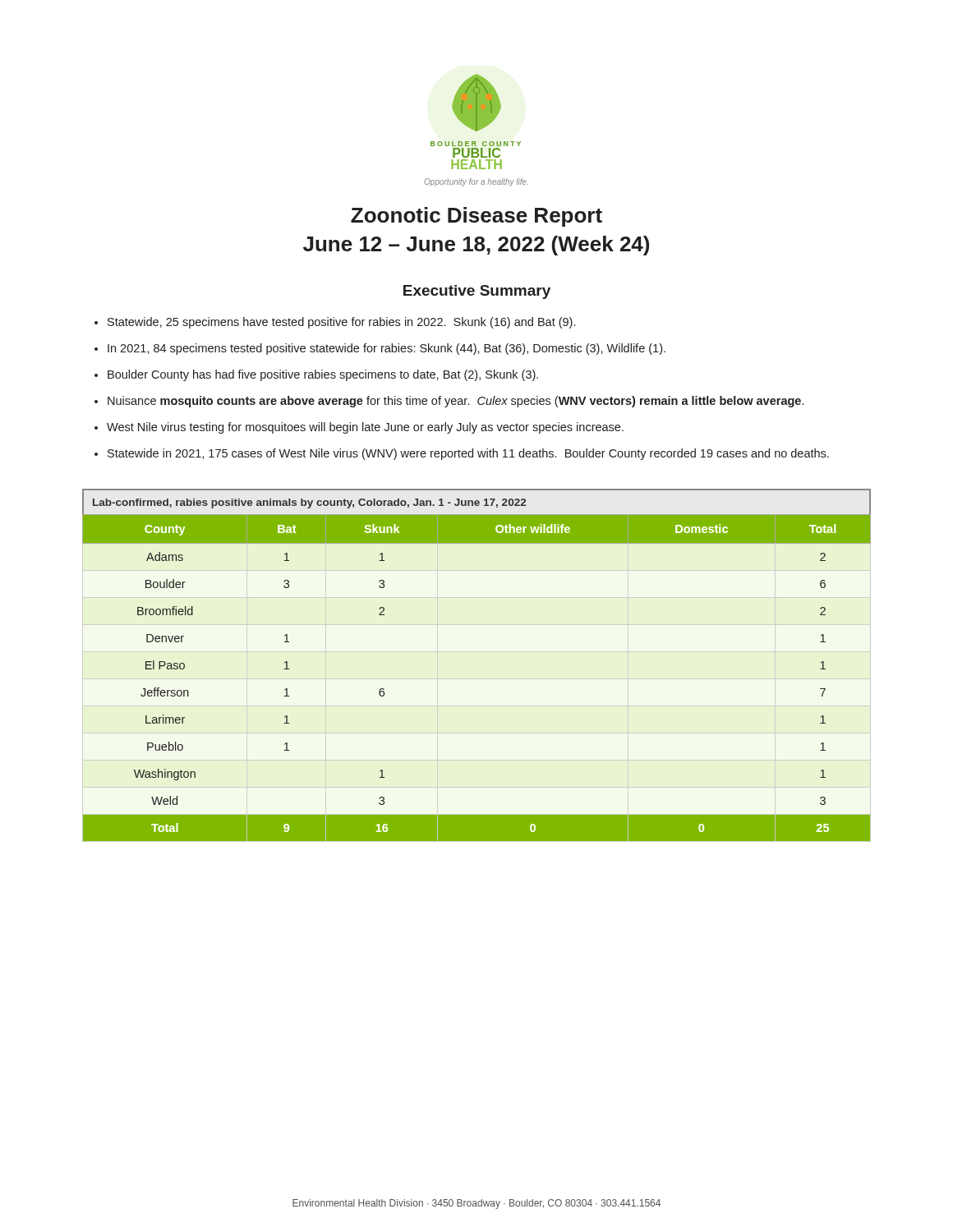Locate the section header that says "Executive Summary"
The image size is (953, 1232).
(476, 290)
